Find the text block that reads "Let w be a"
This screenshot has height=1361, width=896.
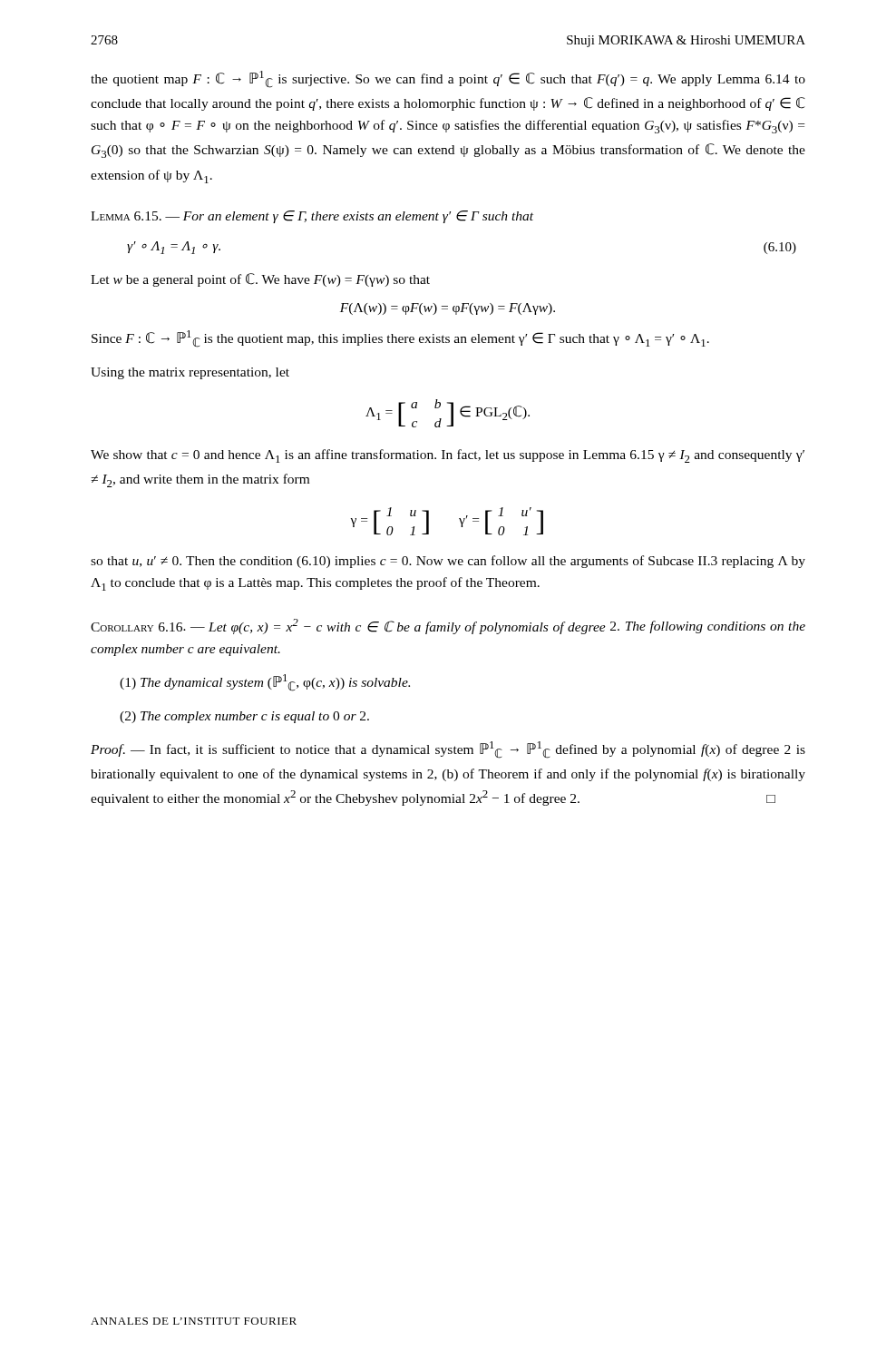click(x=260, y=280)
